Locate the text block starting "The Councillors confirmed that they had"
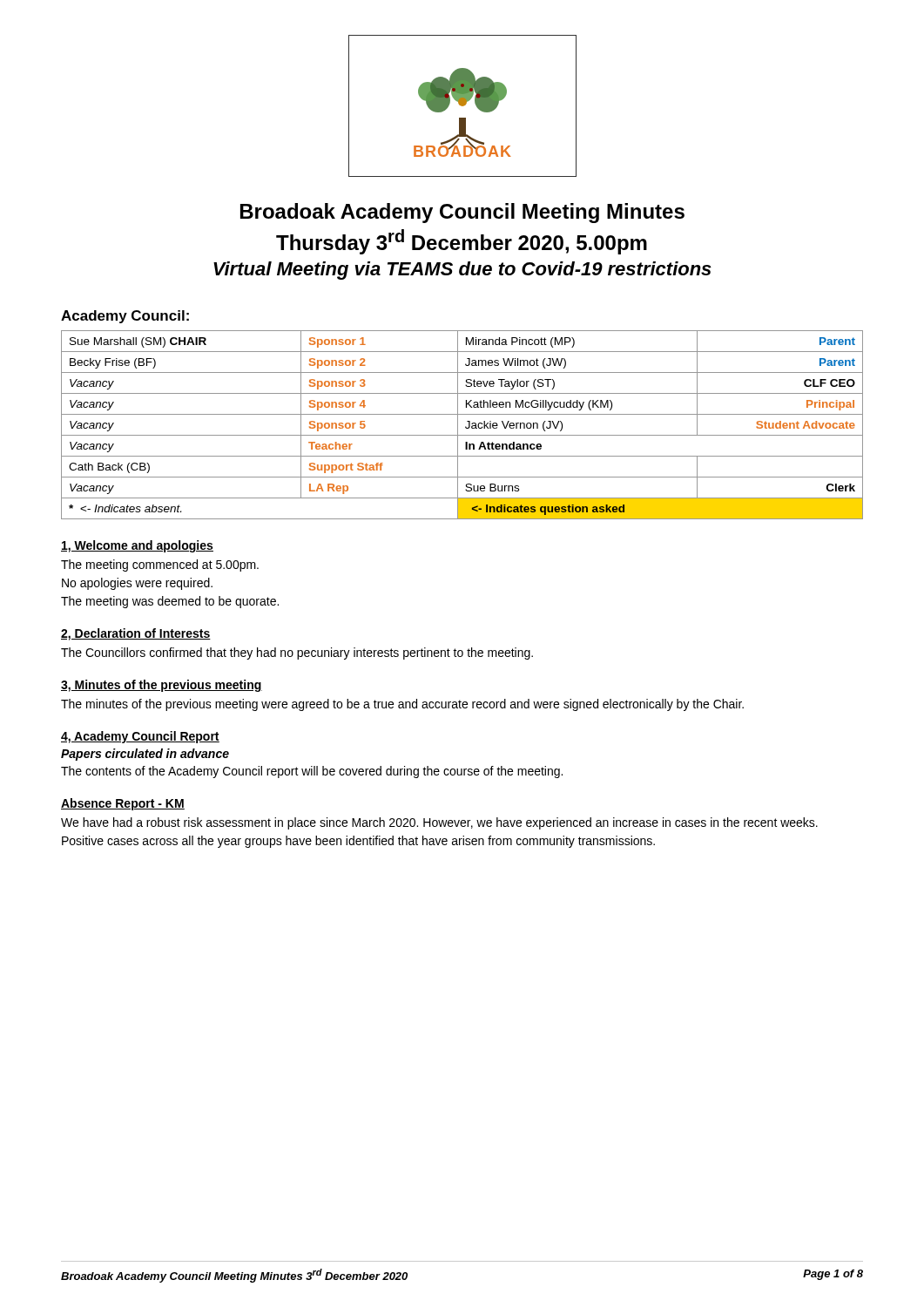The width and height of the screenshot is (924, 1307). (297, 653)
